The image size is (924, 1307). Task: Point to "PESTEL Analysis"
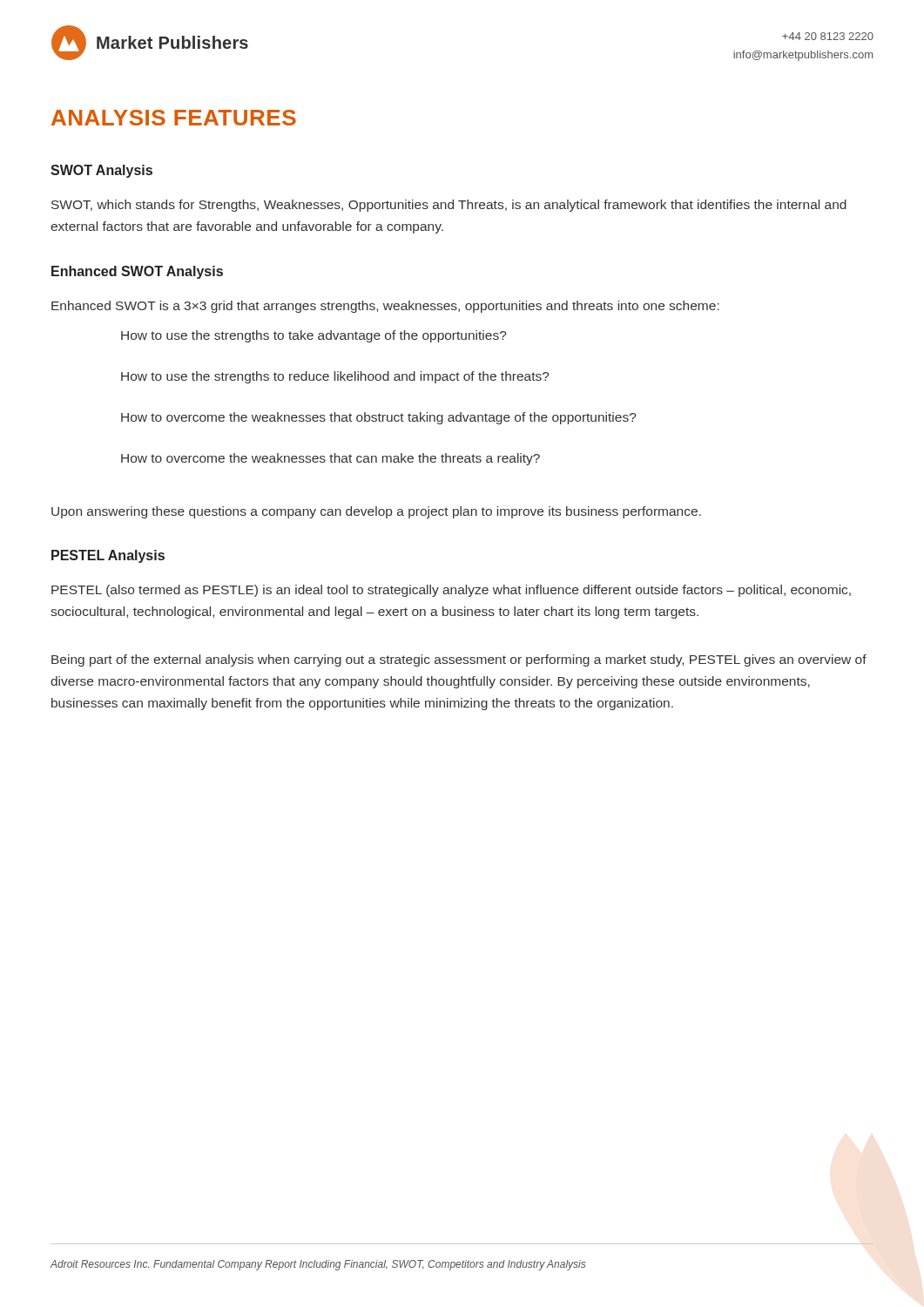[x=108, y=556]
